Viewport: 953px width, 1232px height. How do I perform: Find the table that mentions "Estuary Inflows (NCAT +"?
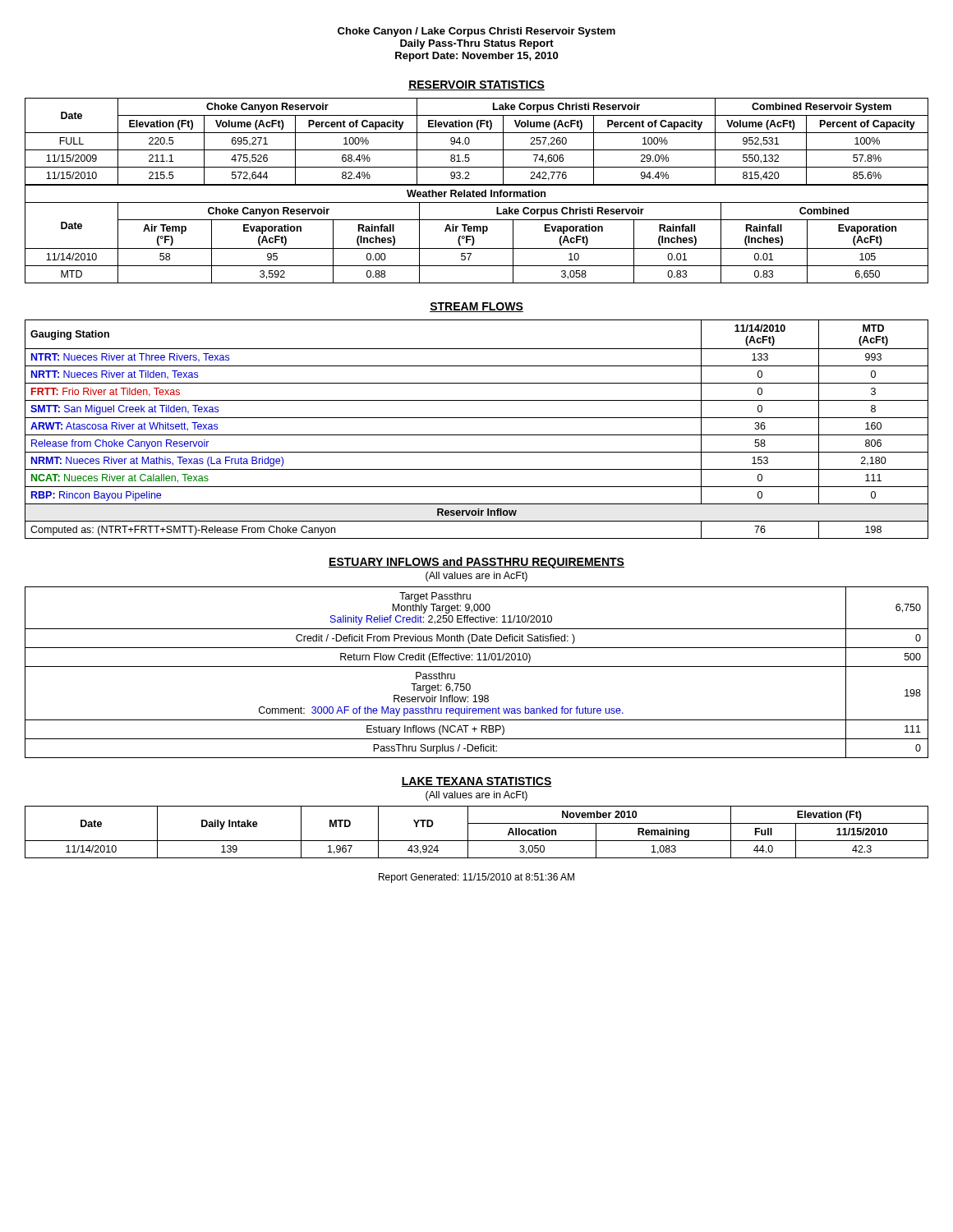point(476,672)
